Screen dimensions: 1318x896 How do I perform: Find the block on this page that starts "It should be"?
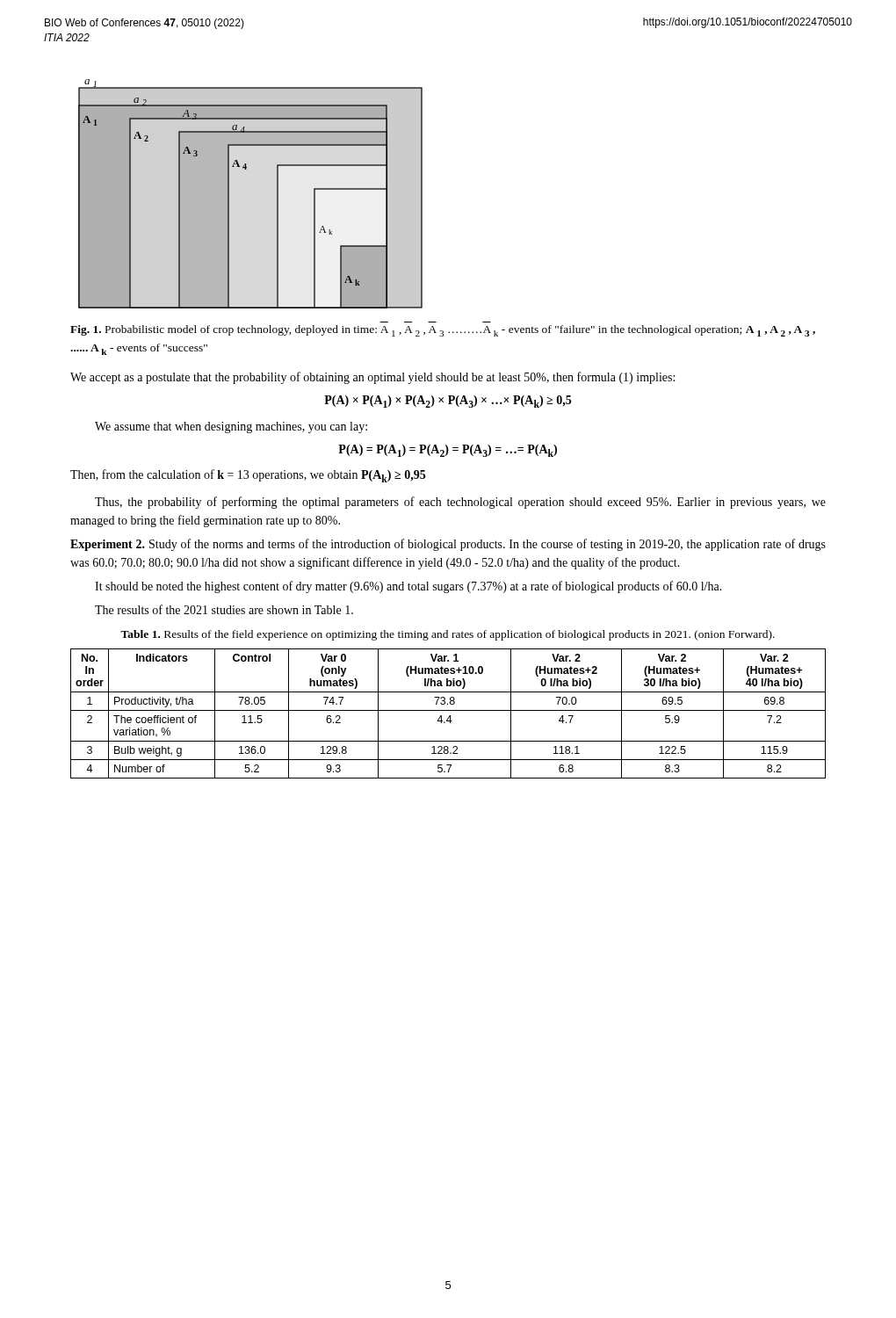point(409,586)
